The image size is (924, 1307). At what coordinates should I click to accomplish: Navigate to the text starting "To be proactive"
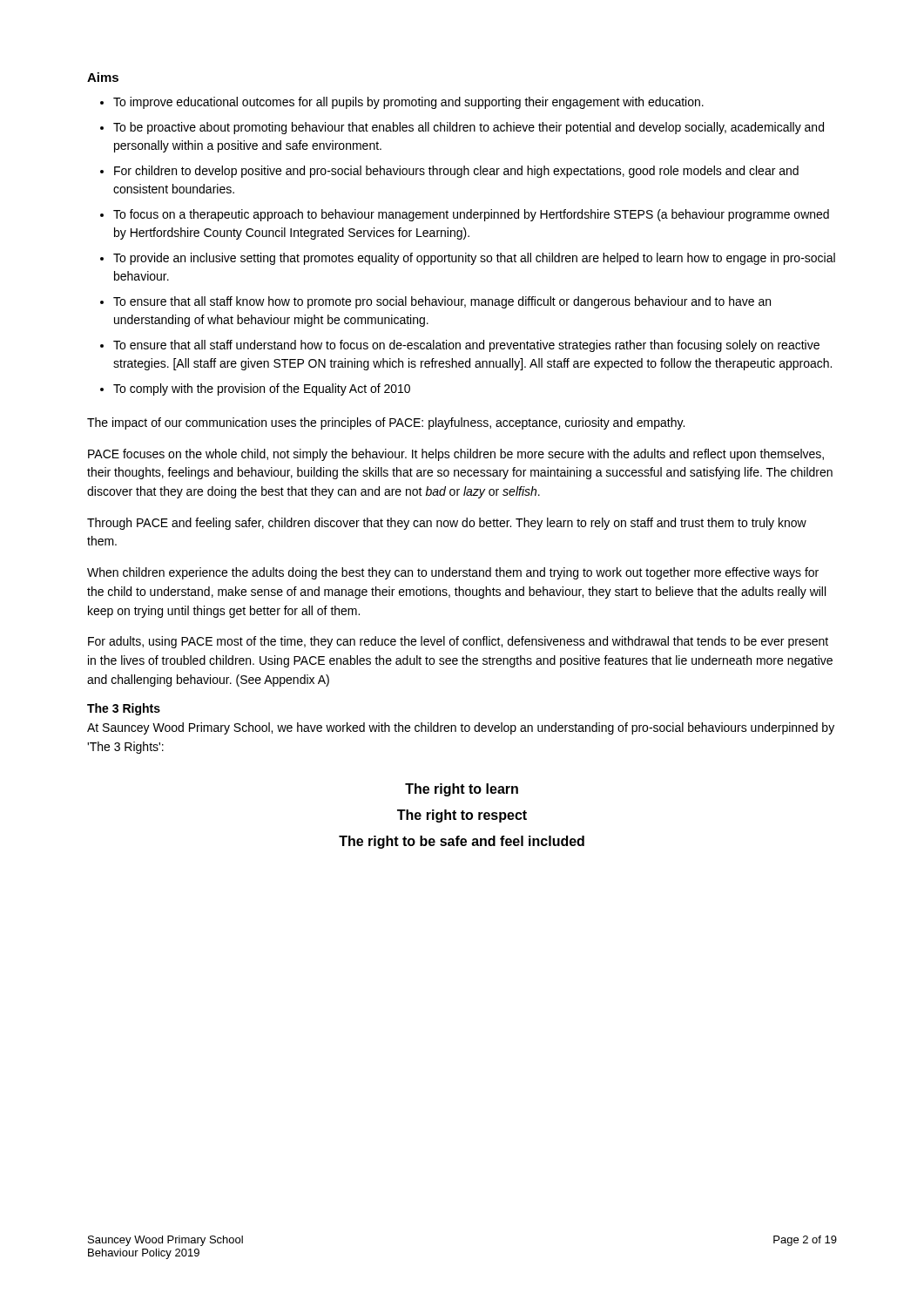469,136
